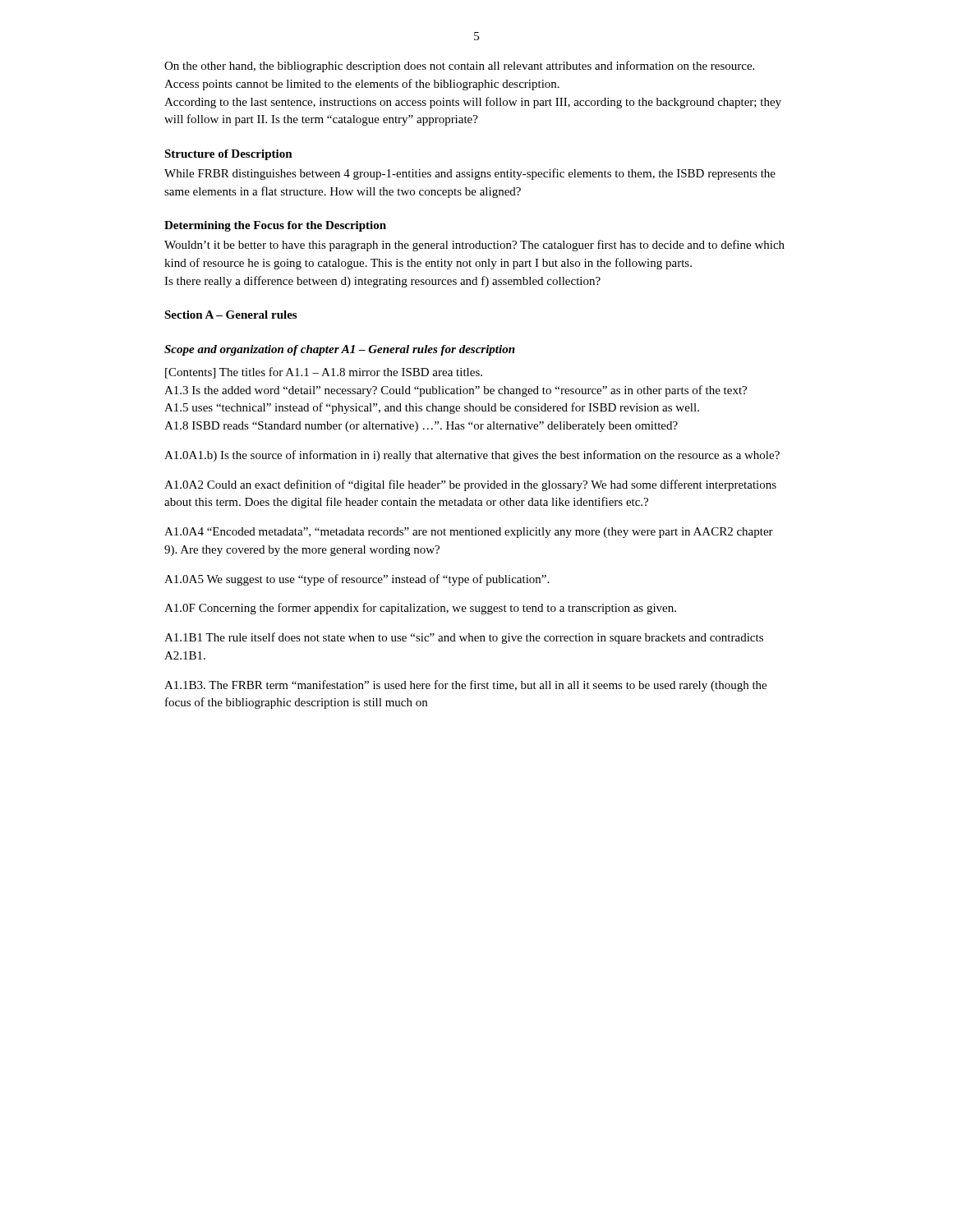The height and width of the screenshot is (1232, 953).
Task: Click the passage that begins "A1.0A1.b) Is the source"
Action: coord(476,456)
